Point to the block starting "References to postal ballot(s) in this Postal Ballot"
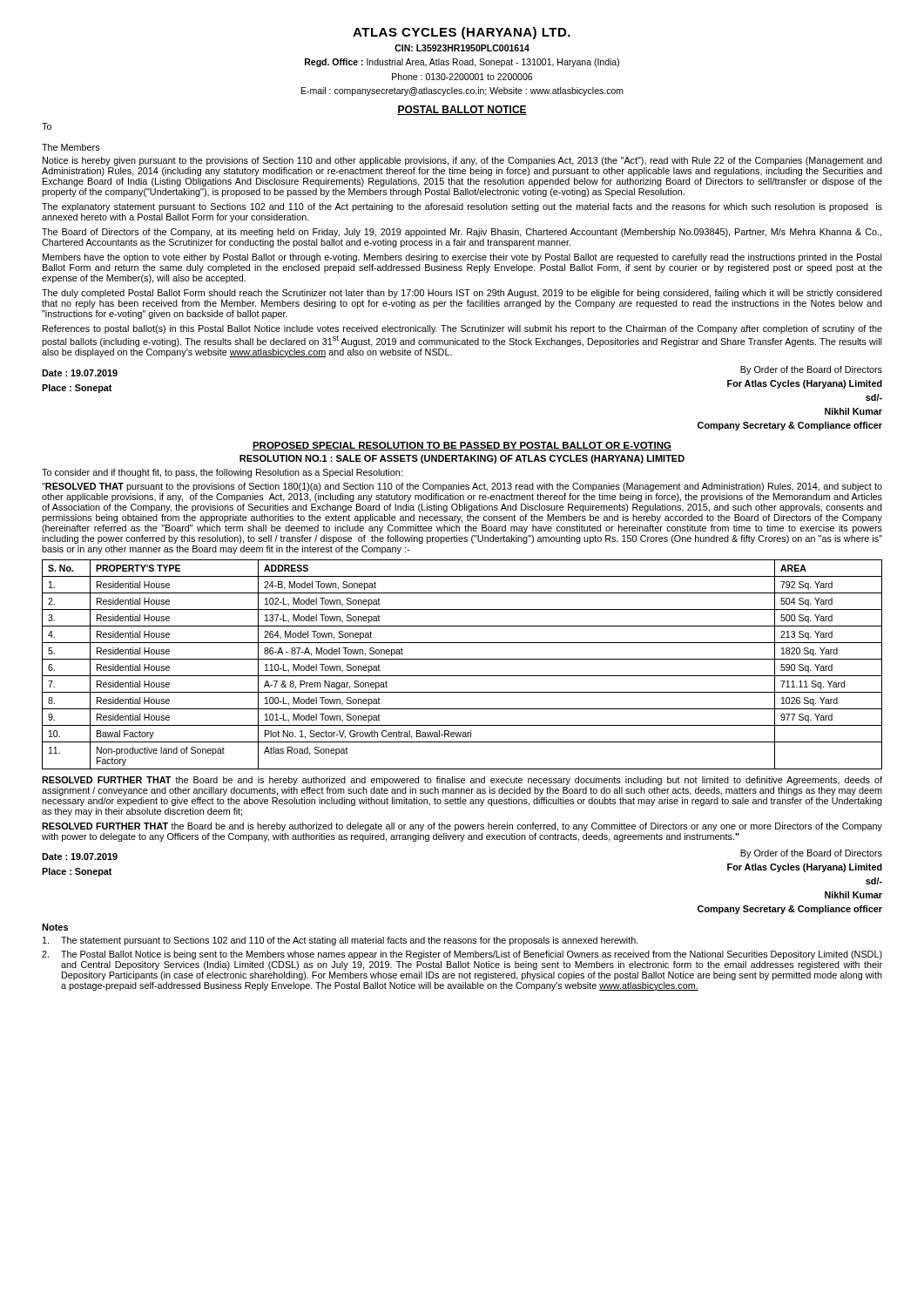Image resolution: width=924 pixels, height=1307 pixels. [x=462, y=340]
